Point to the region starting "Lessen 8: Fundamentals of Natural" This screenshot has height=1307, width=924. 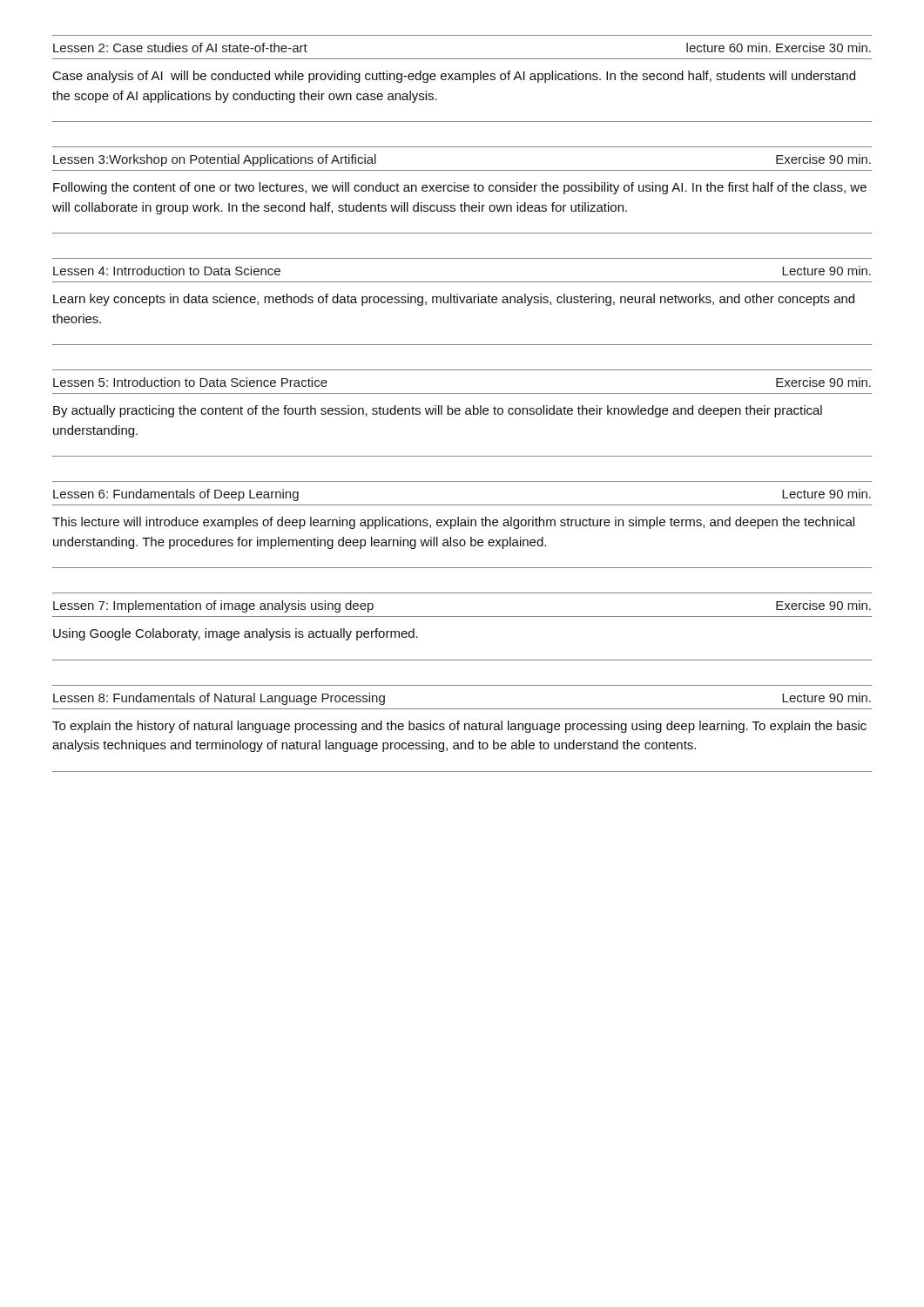[x=462, y=697]
